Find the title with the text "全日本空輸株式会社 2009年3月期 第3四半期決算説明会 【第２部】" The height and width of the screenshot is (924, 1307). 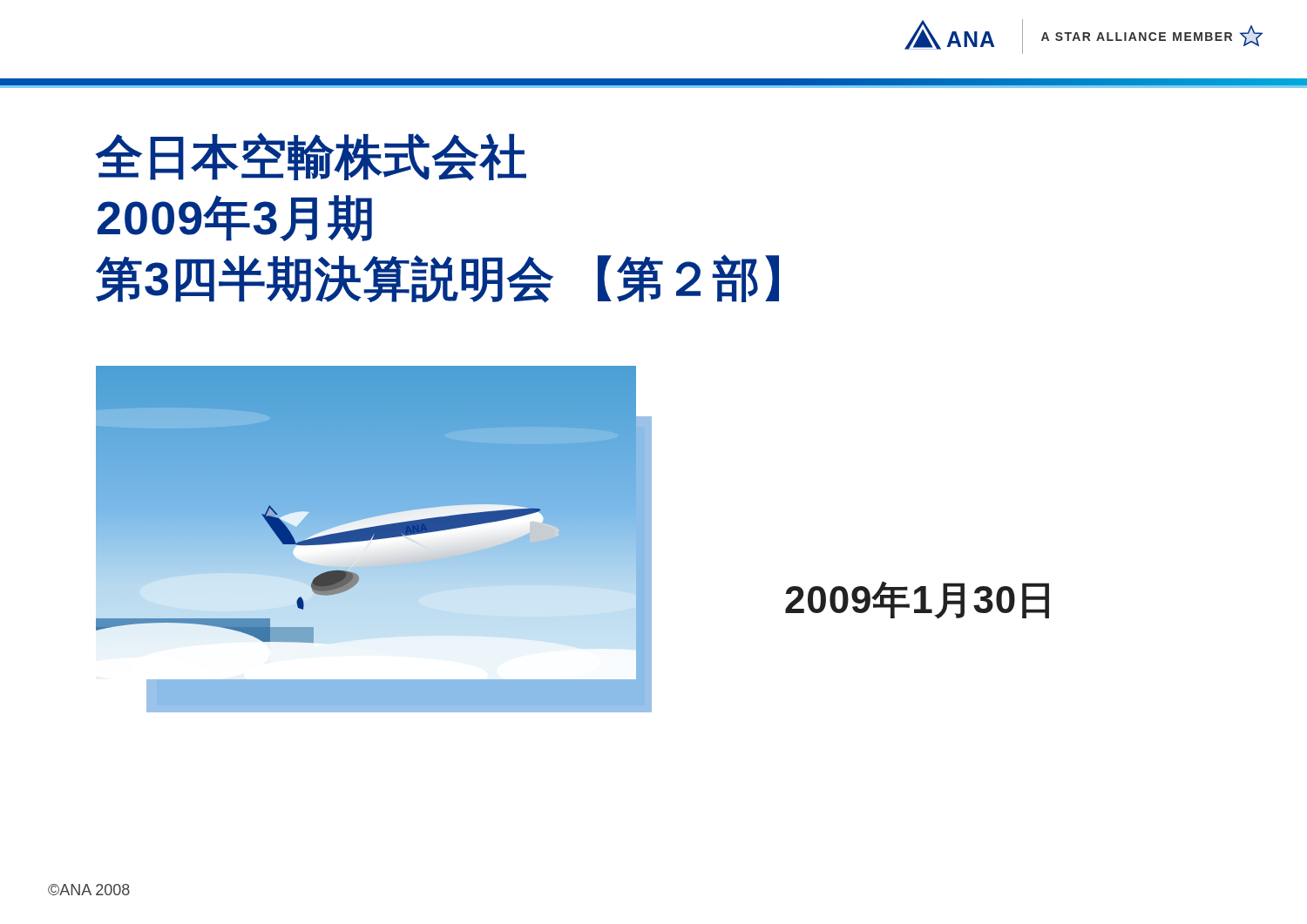(311, 157)
